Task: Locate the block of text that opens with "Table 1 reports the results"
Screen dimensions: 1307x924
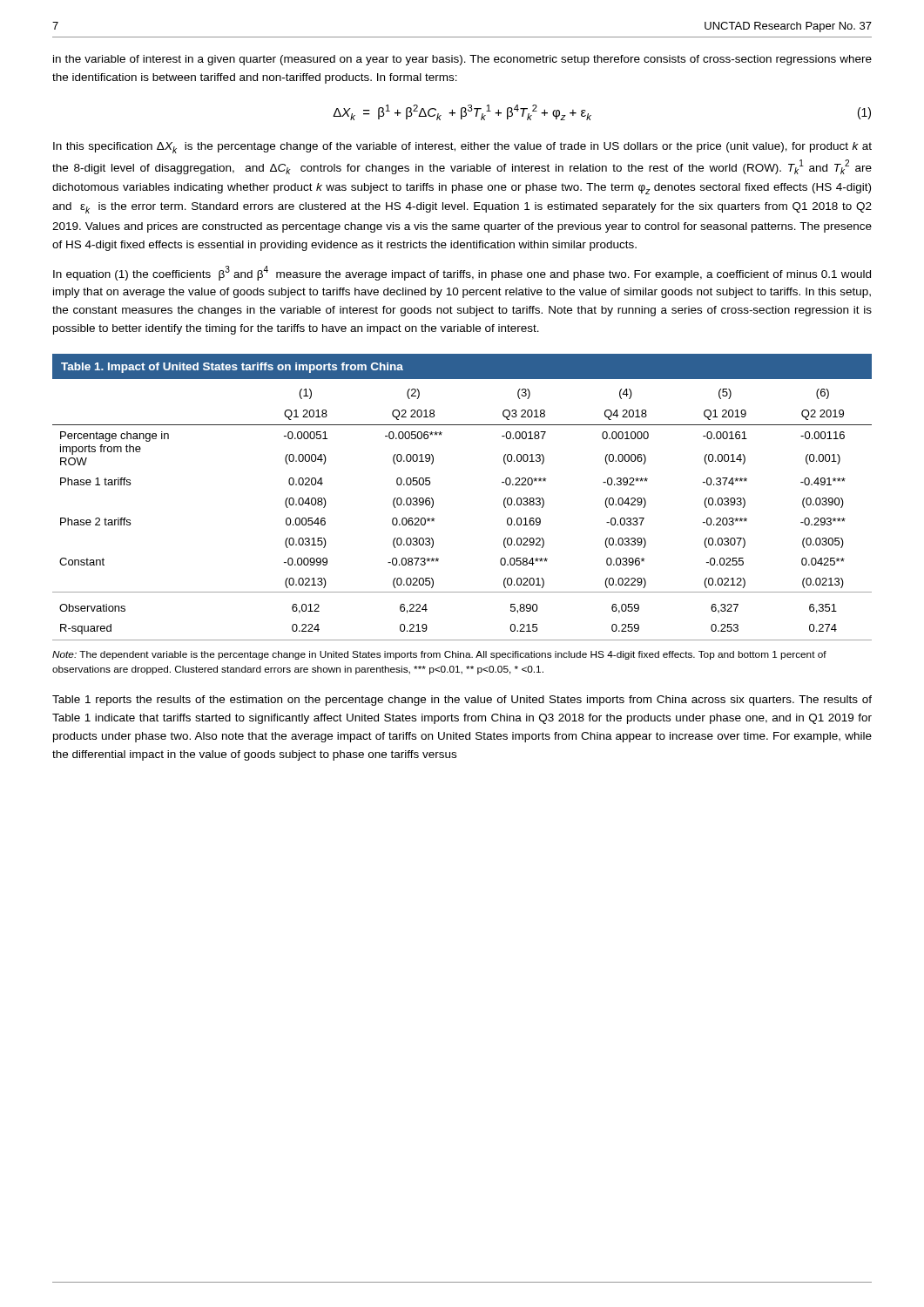Action: tap(462, 727)
